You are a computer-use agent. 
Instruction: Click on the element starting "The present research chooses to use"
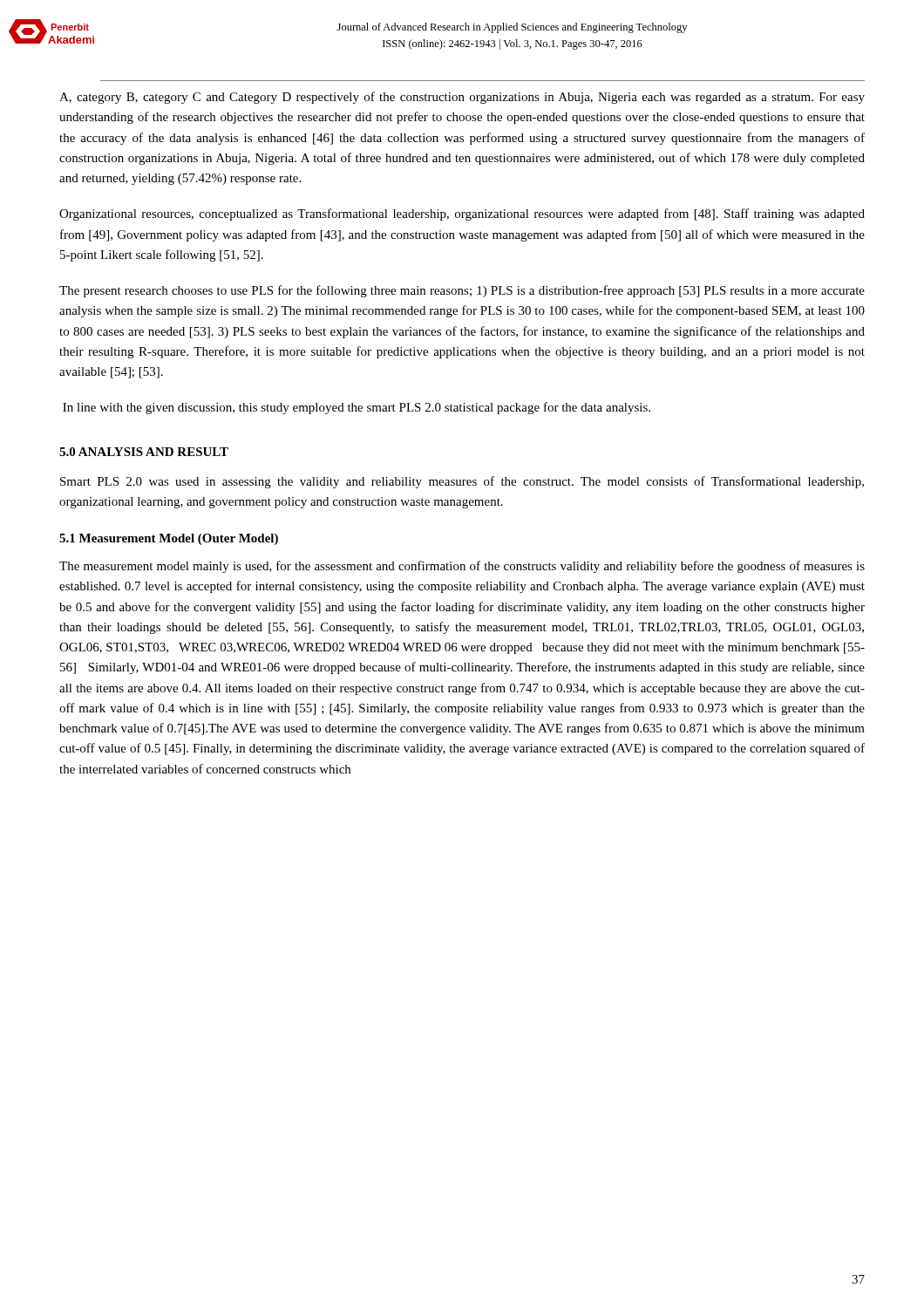462,331
